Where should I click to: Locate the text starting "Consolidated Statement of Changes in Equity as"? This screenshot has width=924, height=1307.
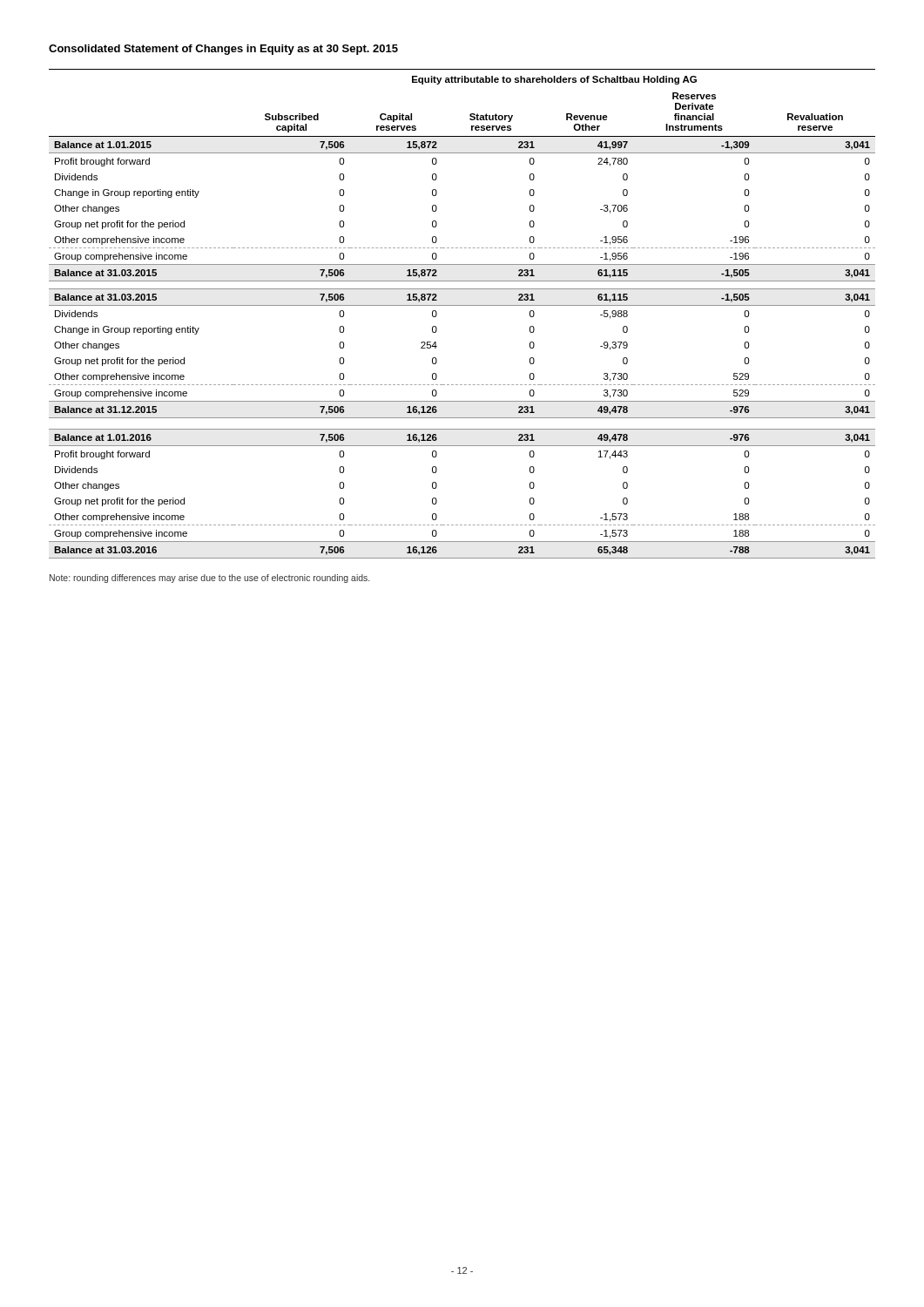pos(223,48)
